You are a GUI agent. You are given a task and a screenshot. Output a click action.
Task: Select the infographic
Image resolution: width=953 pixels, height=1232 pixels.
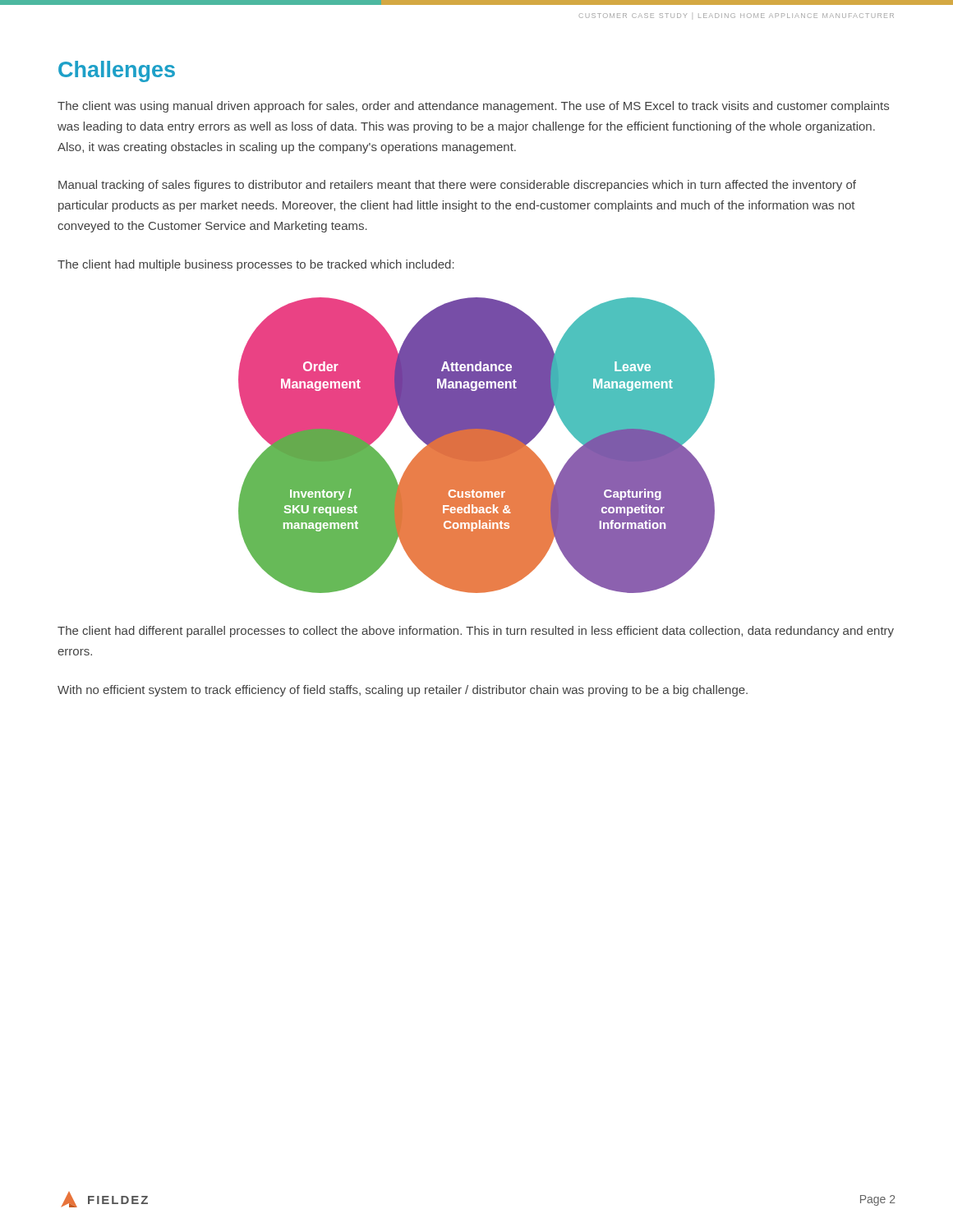(476, 445)
